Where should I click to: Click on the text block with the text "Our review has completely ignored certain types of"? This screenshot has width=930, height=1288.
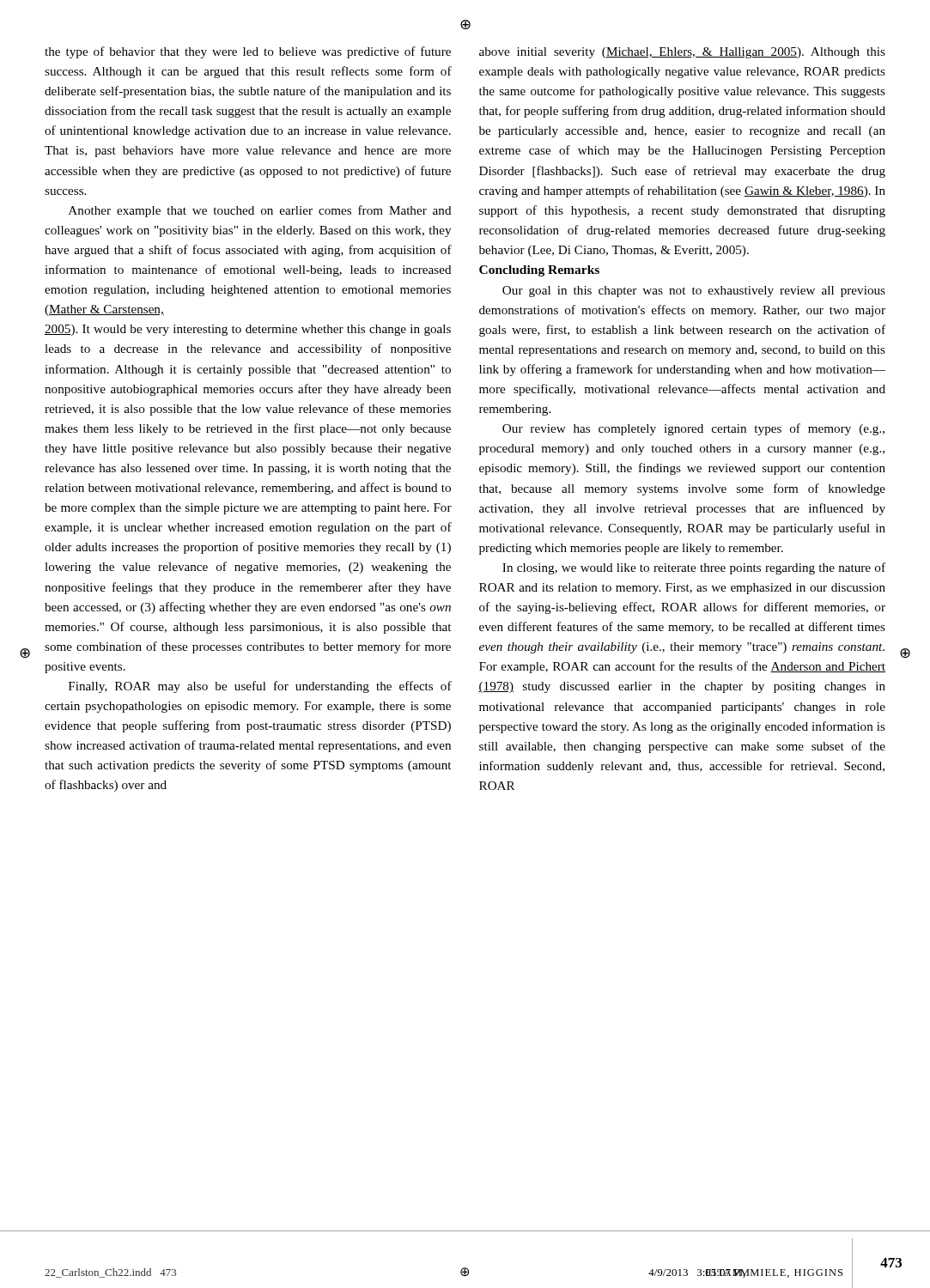pos(682,488)
